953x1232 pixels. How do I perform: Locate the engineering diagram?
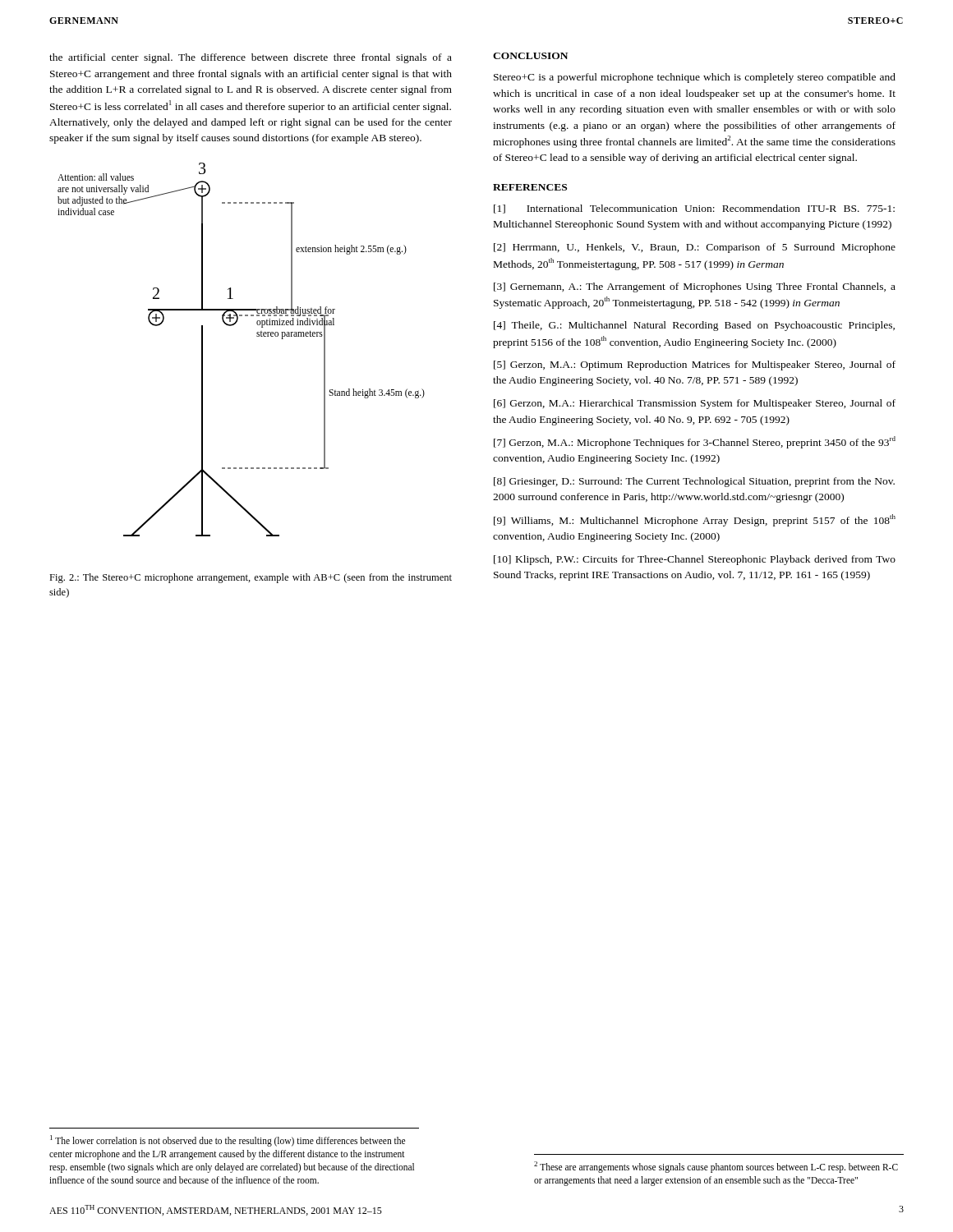[x=251, y=360]
